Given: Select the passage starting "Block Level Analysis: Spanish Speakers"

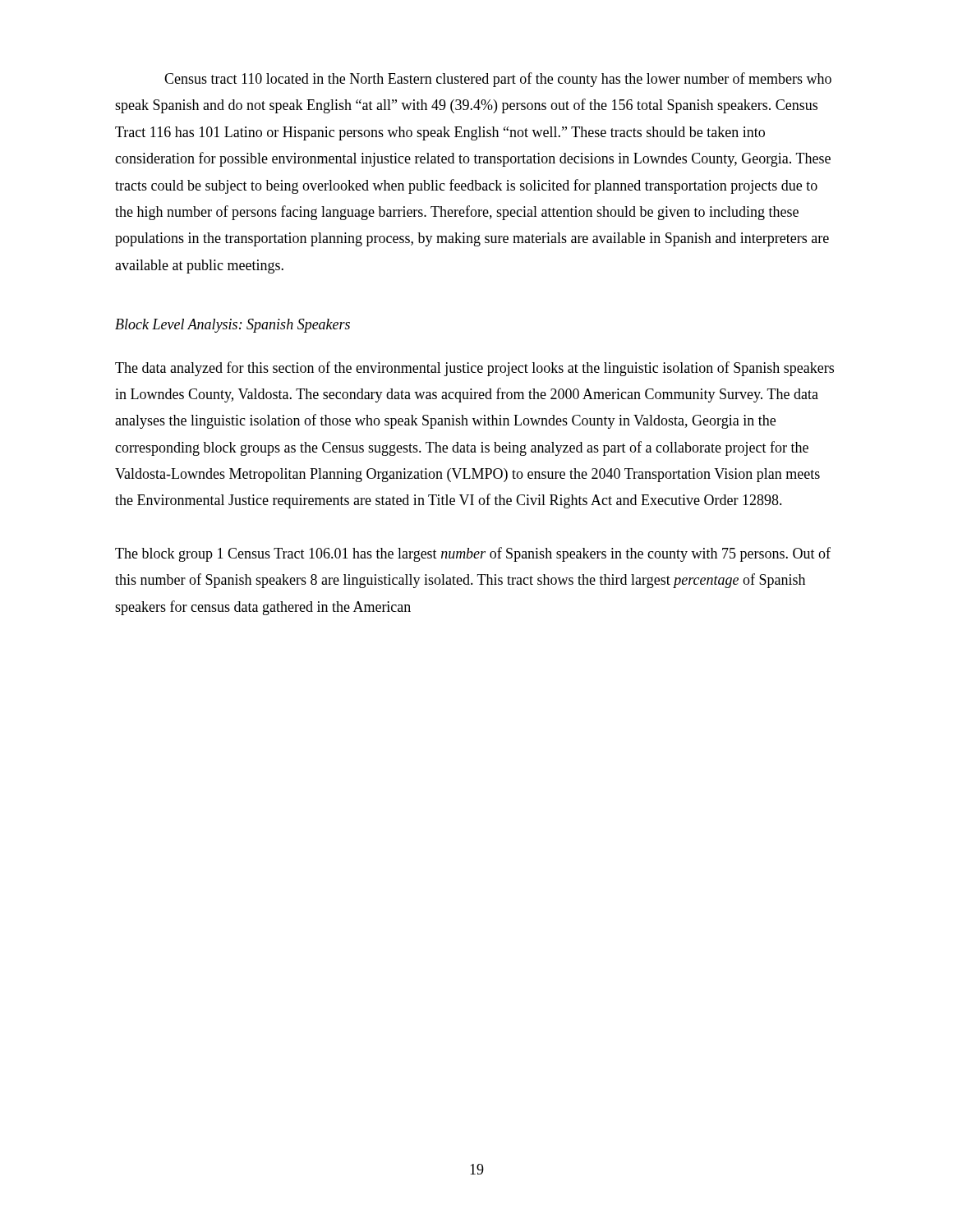Looking at the screenshot, I should 233,325.
